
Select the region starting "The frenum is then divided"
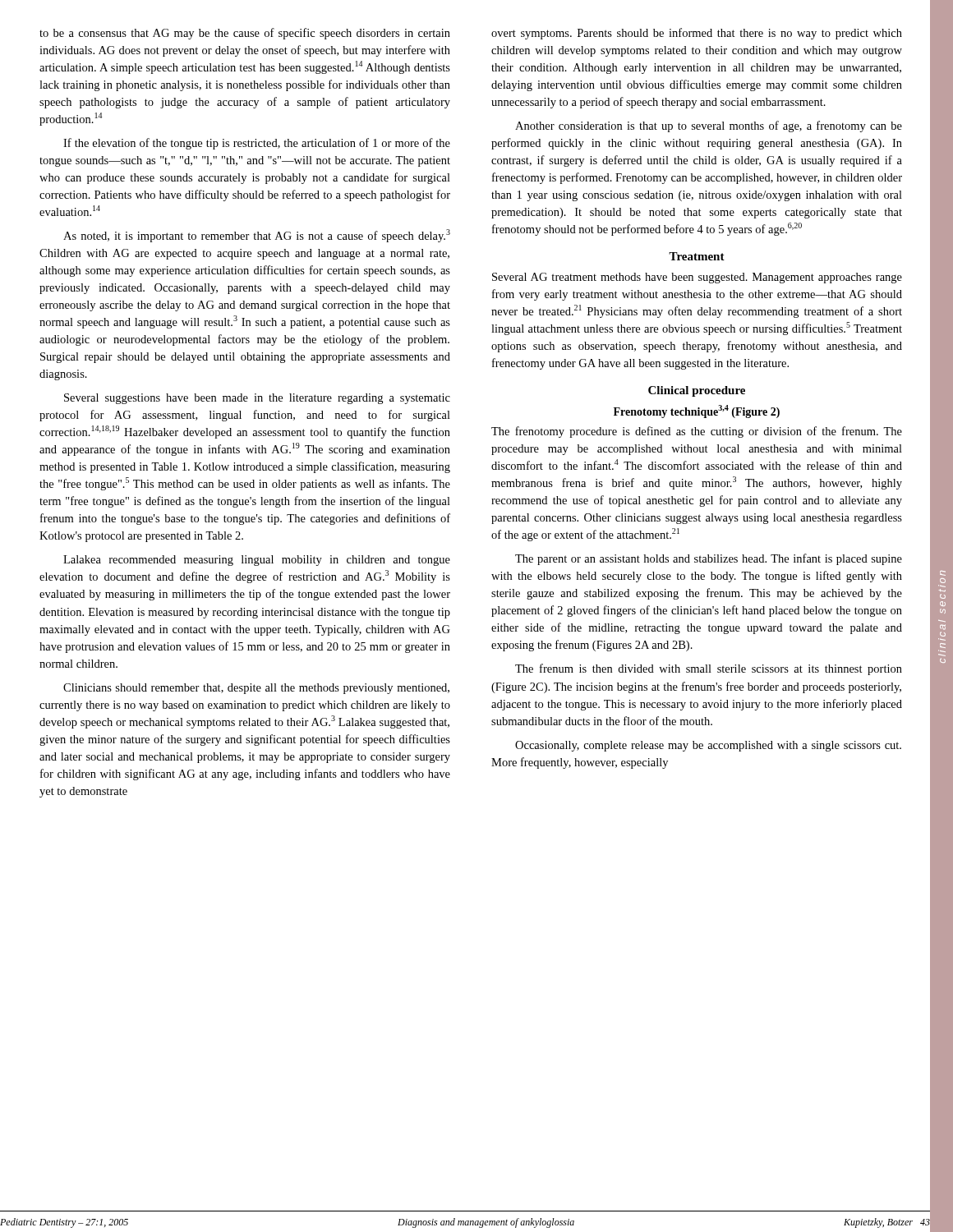pos(697,695)
